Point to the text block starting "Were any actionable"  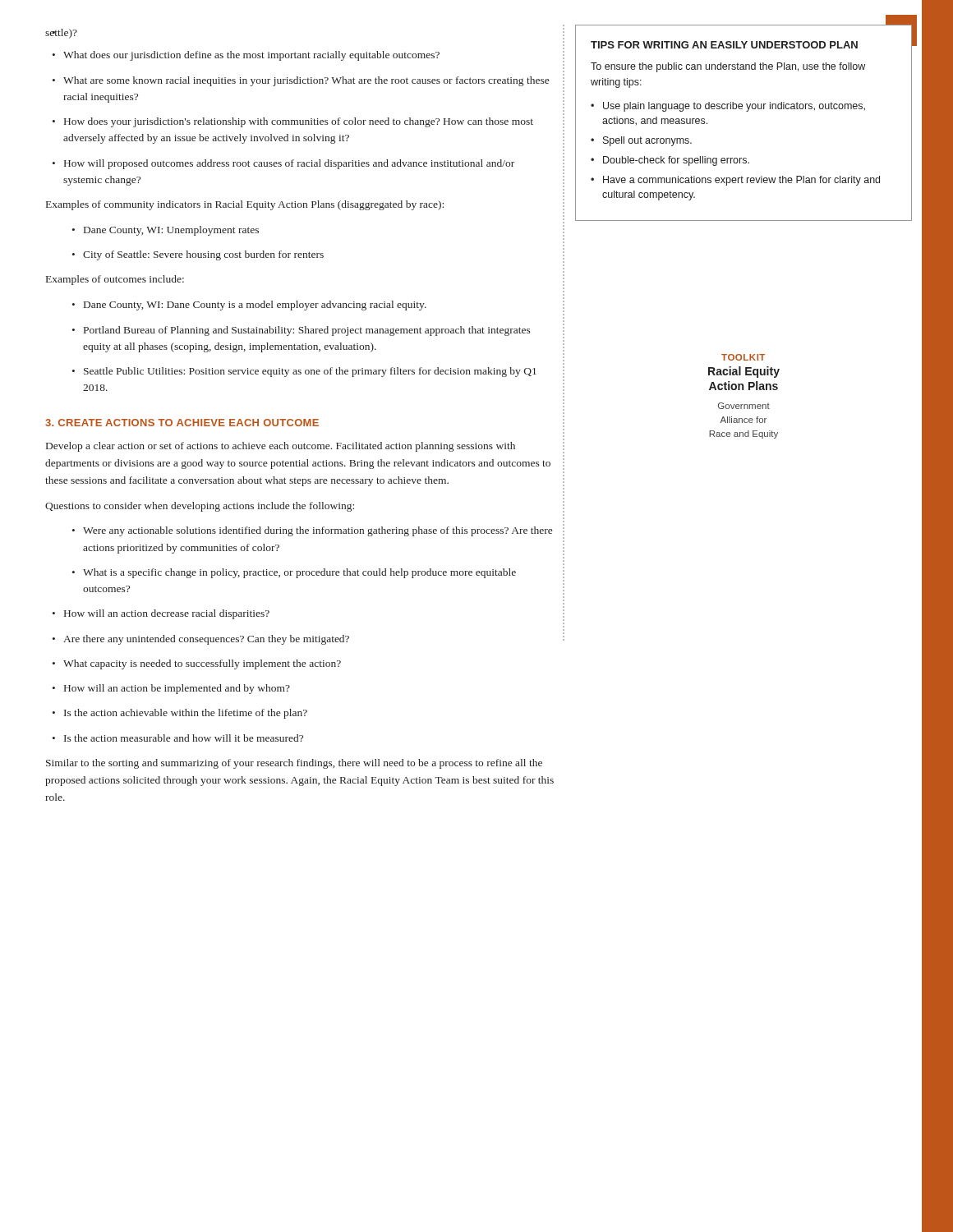tap(311, 539)
